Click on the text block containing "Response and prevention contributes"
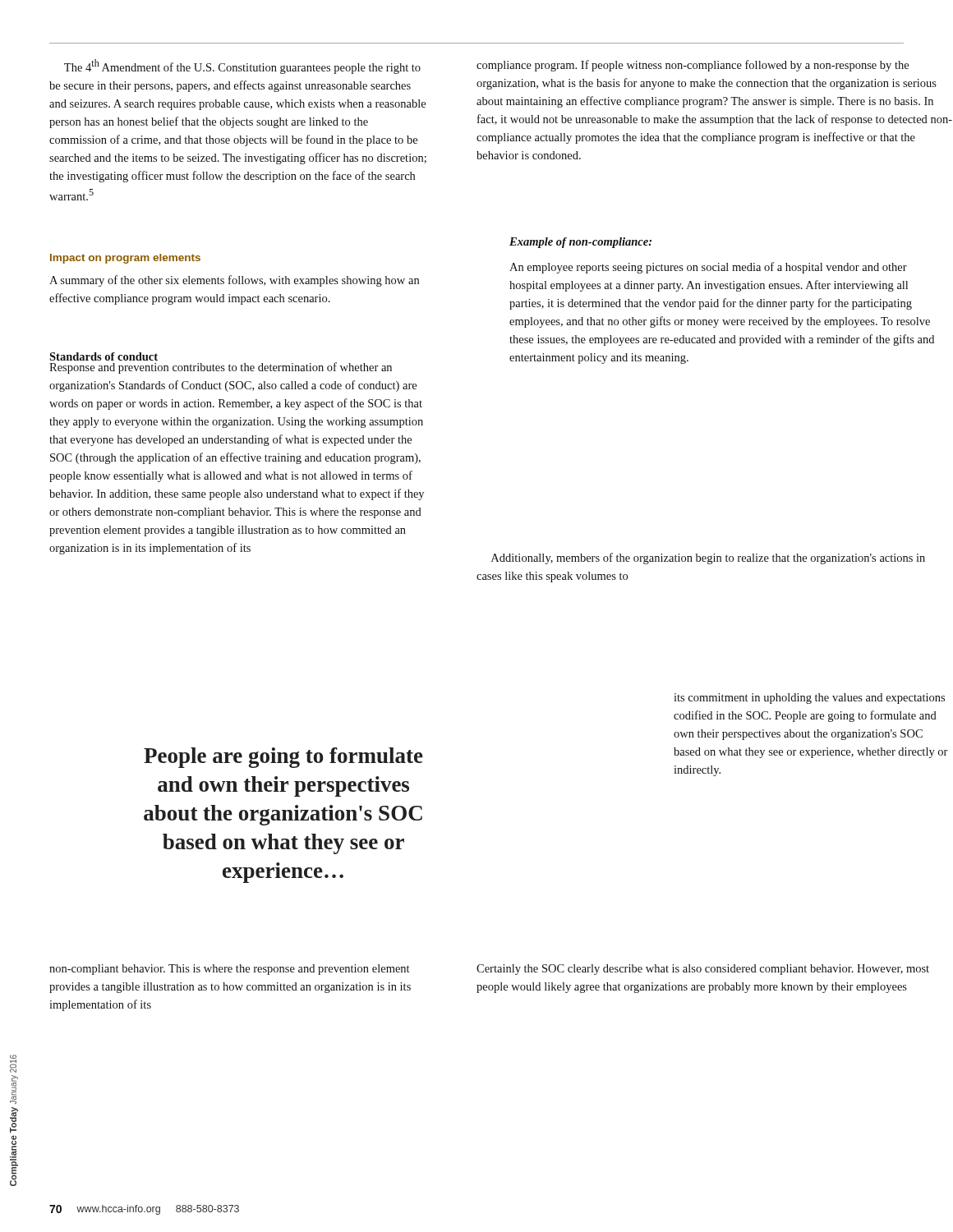This screenshot has height=1232, width=953. coord(238,458)
